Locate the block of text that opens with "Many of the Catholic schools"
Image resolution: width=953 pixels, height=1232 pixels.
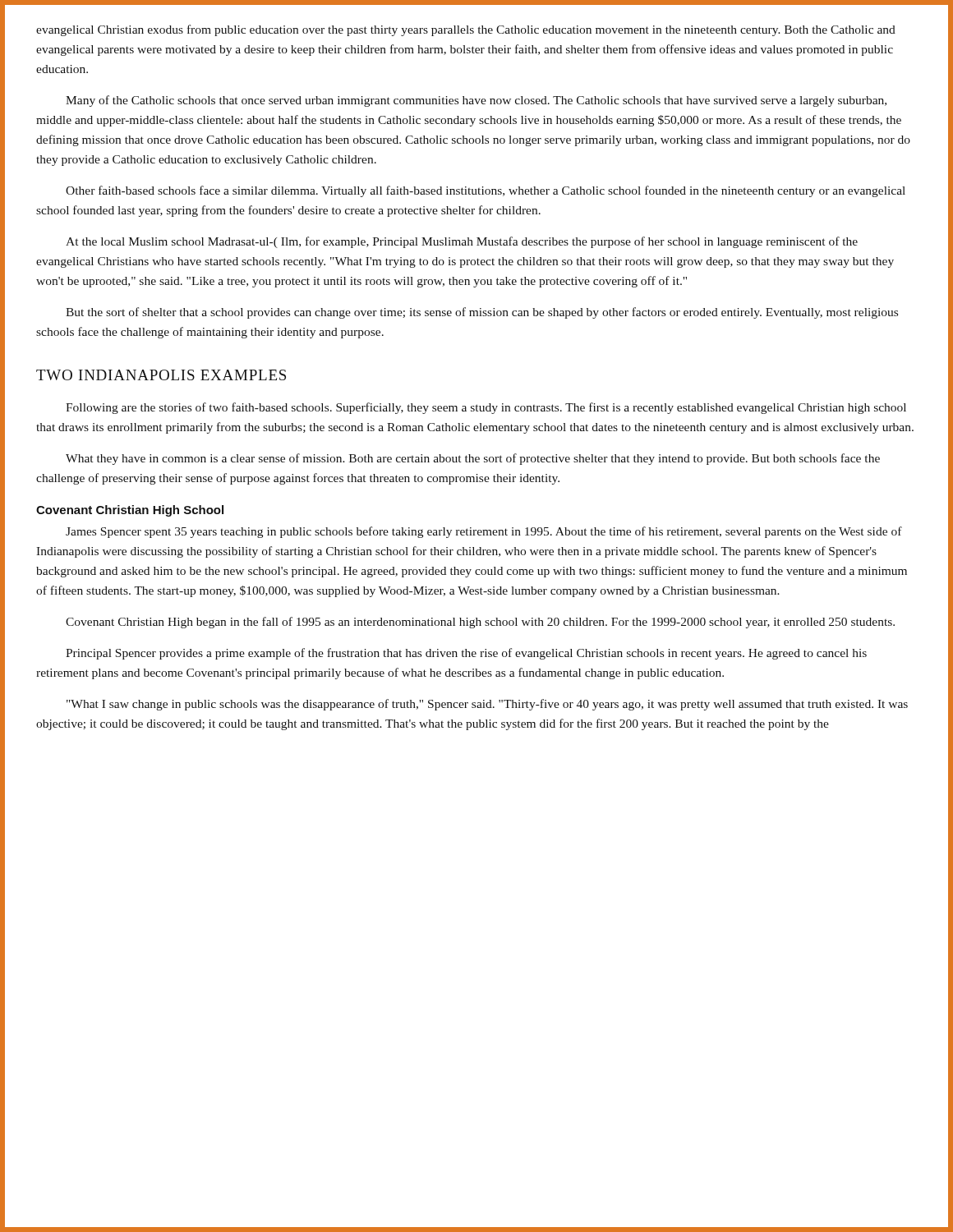tap(476, 130)
